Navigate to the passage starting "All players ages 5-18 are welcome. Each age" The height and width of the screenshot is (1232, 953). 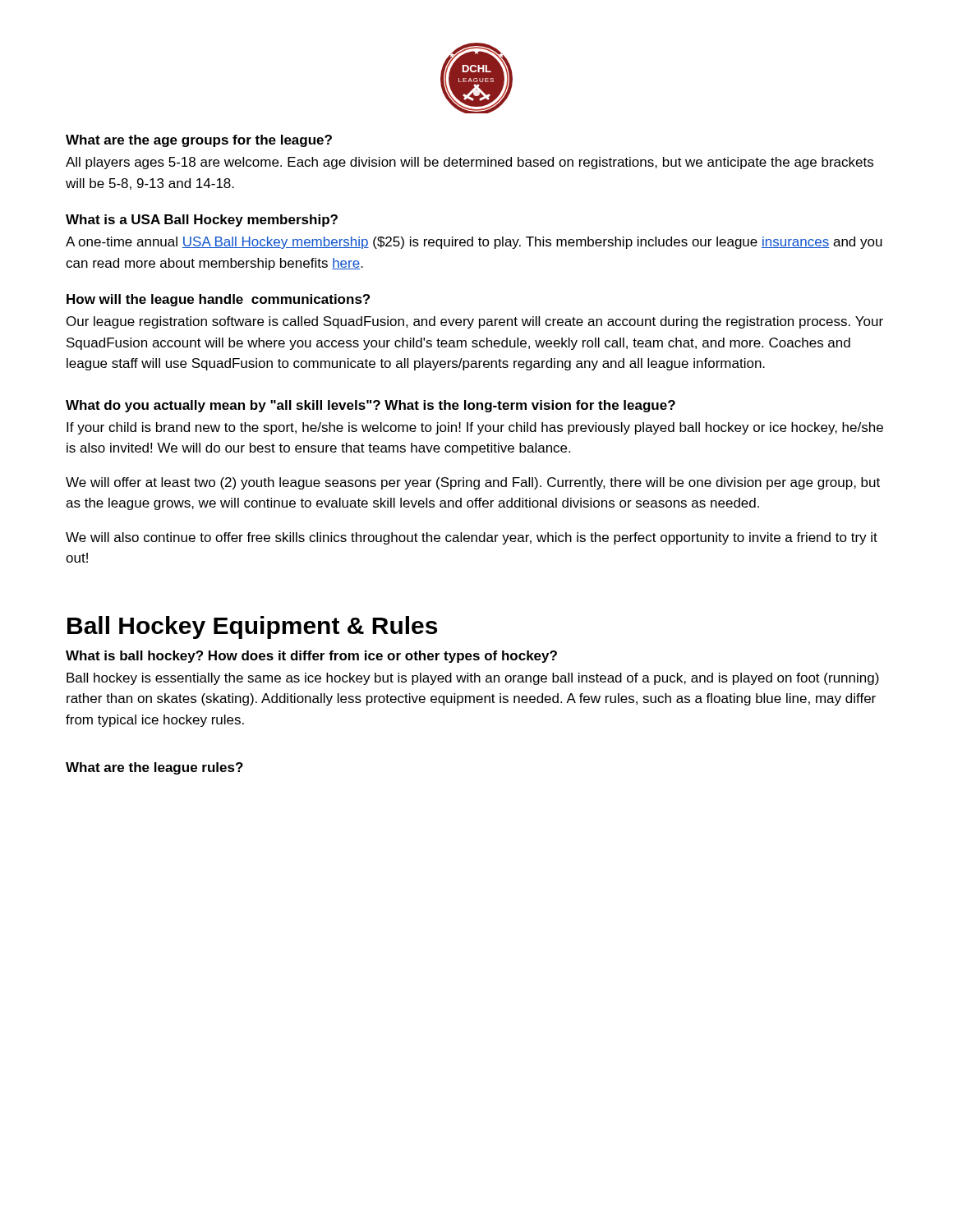pos(470,173)
